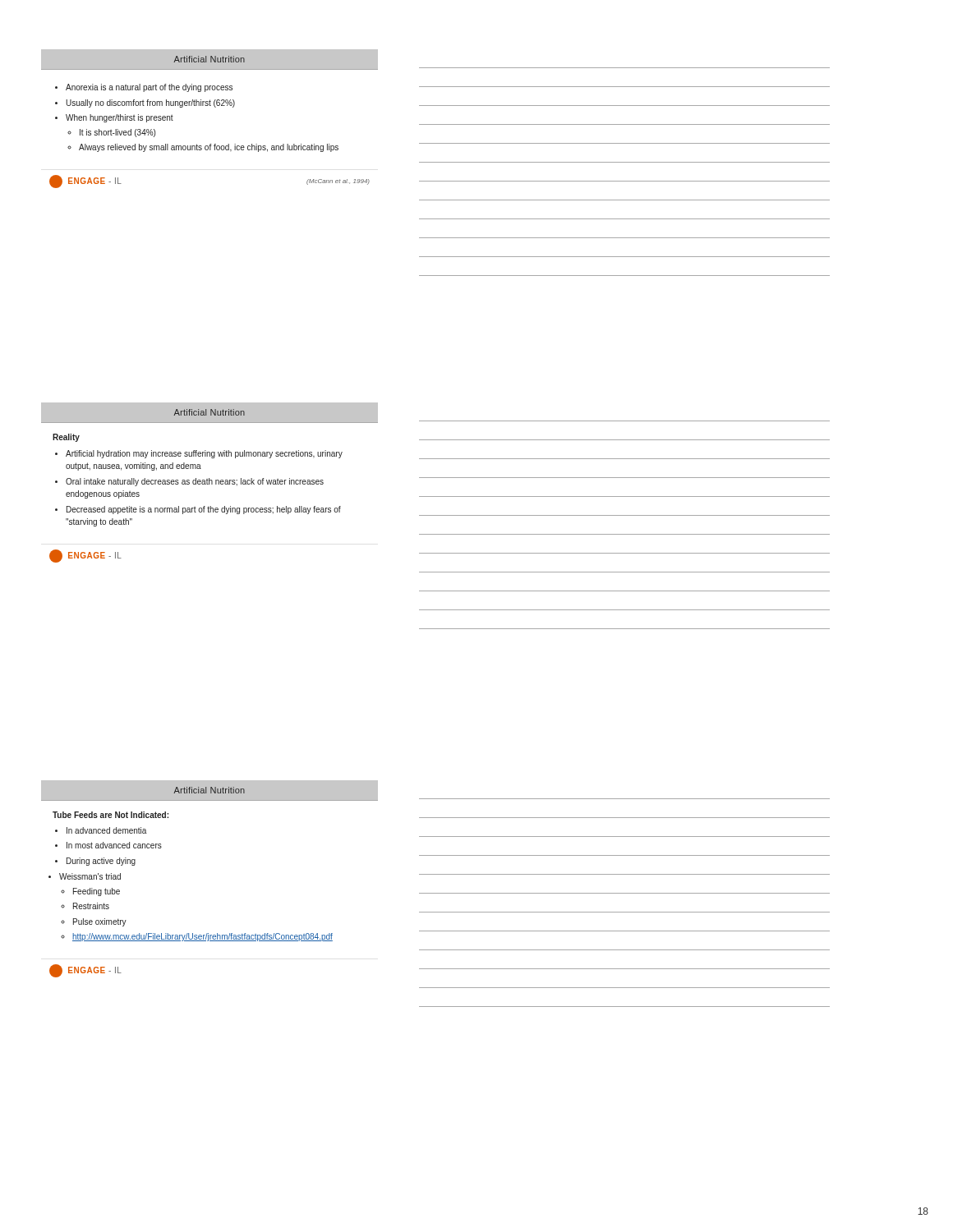Click where it says "Feeding tube"
Image resolution: width=953 pixels, height=1232 pixels.
96,891
